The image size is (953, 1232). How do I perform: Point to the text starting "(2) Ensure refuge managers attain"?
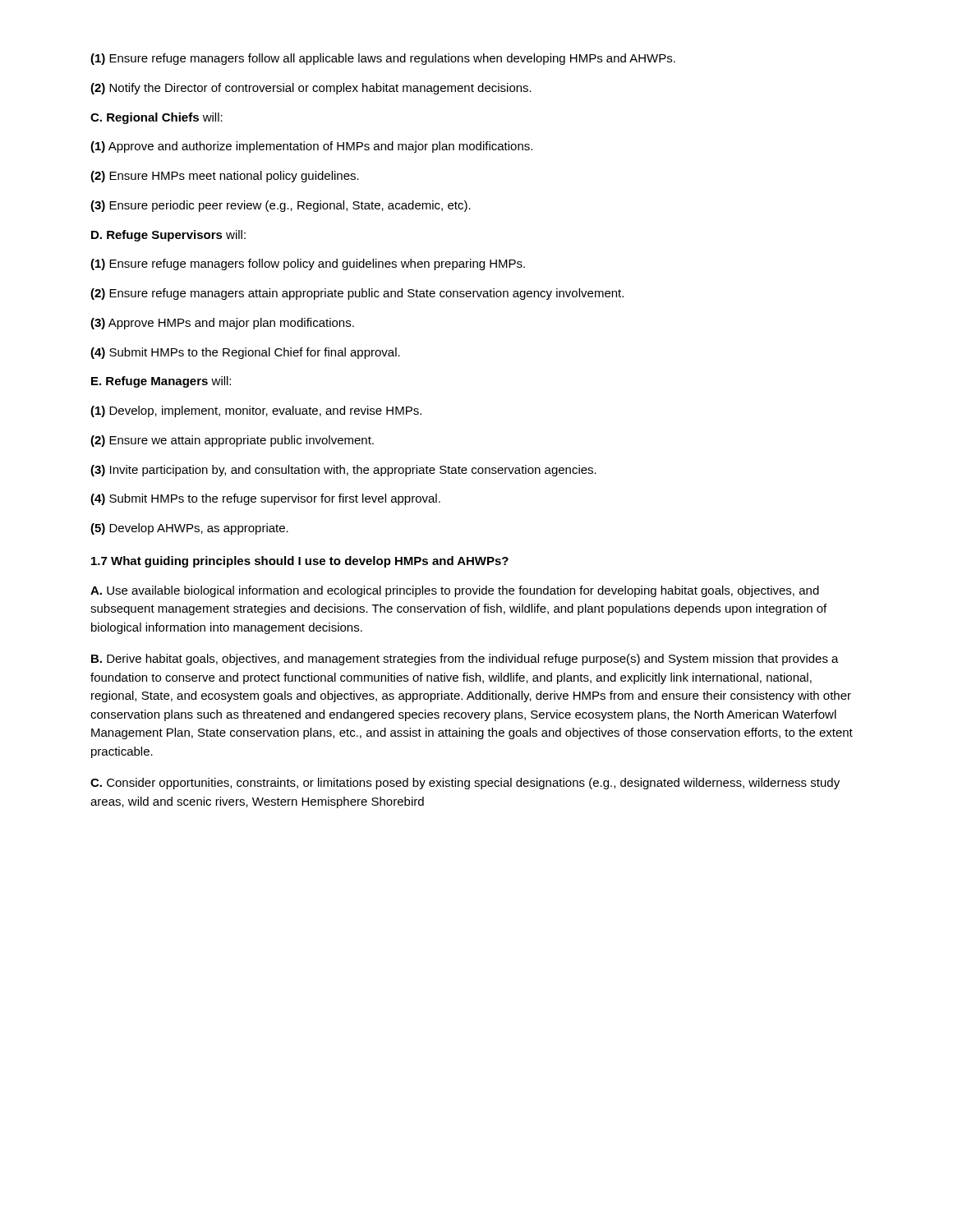pyautogui.click(x=358, y=293)
